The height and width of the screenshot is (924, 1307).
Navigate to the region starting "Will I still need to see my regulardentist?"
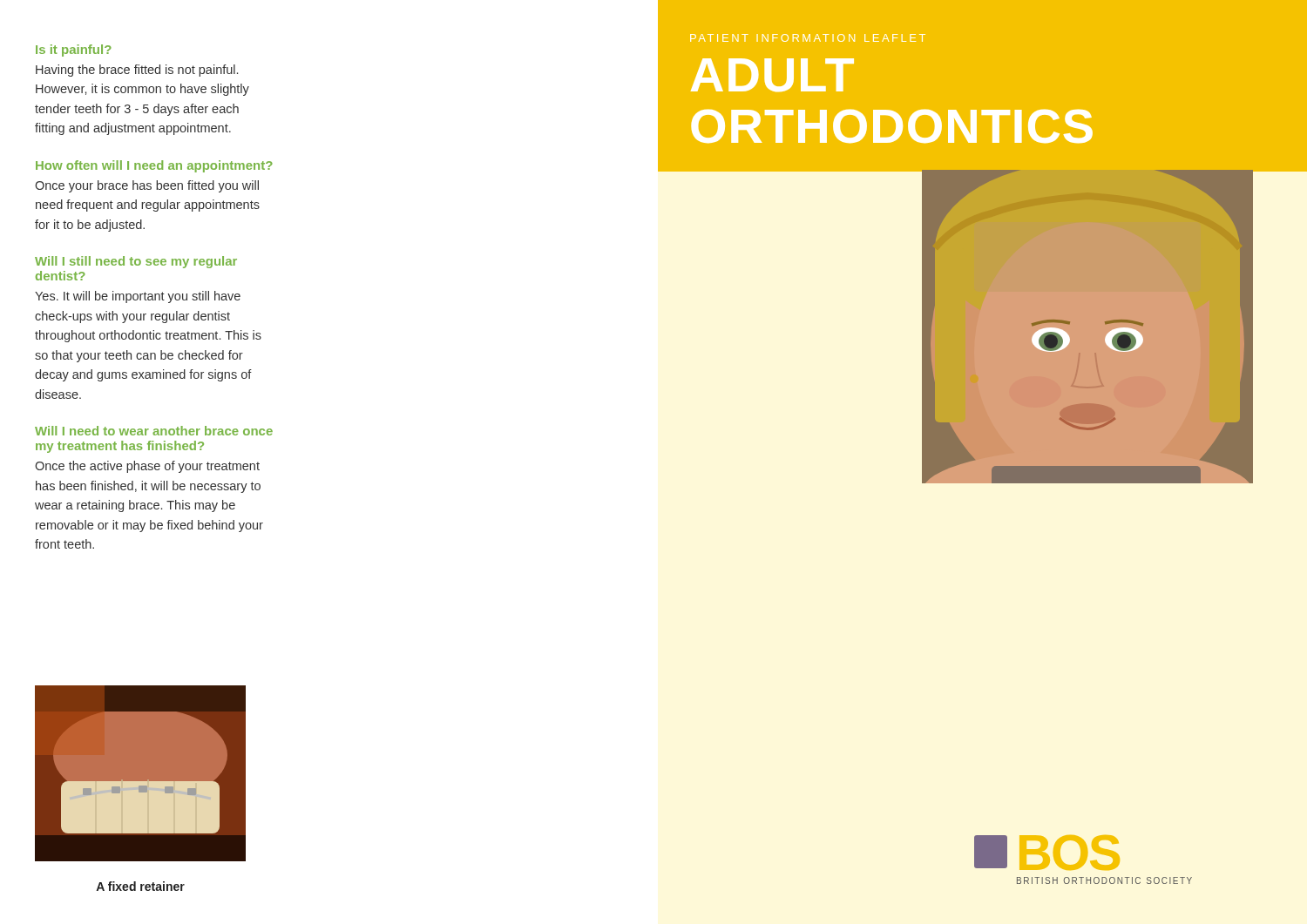click(x=136, y=268)
